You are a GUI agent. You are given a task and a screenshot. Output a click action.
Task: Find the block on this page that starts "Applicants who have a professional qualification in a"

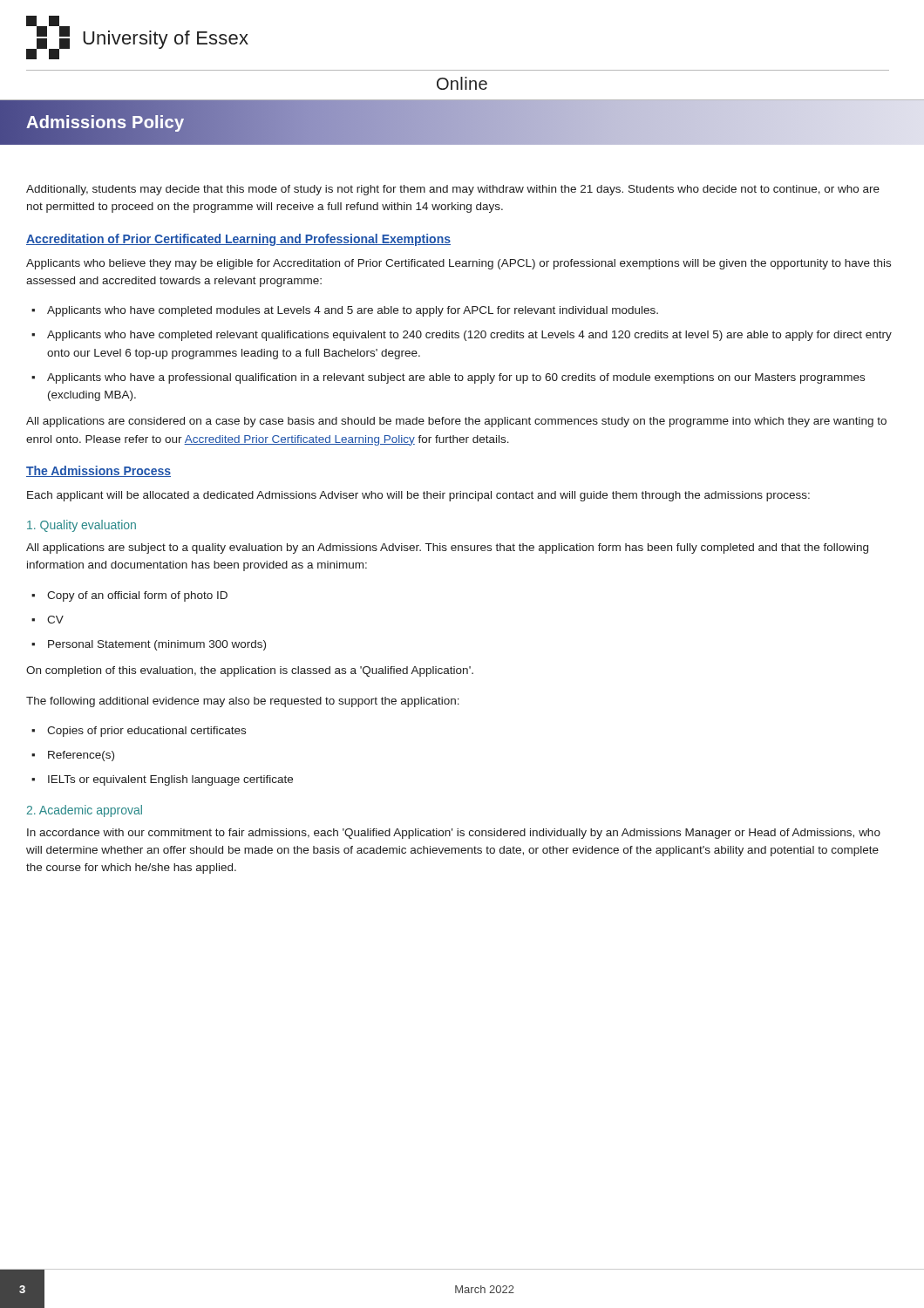pos(456,386)
